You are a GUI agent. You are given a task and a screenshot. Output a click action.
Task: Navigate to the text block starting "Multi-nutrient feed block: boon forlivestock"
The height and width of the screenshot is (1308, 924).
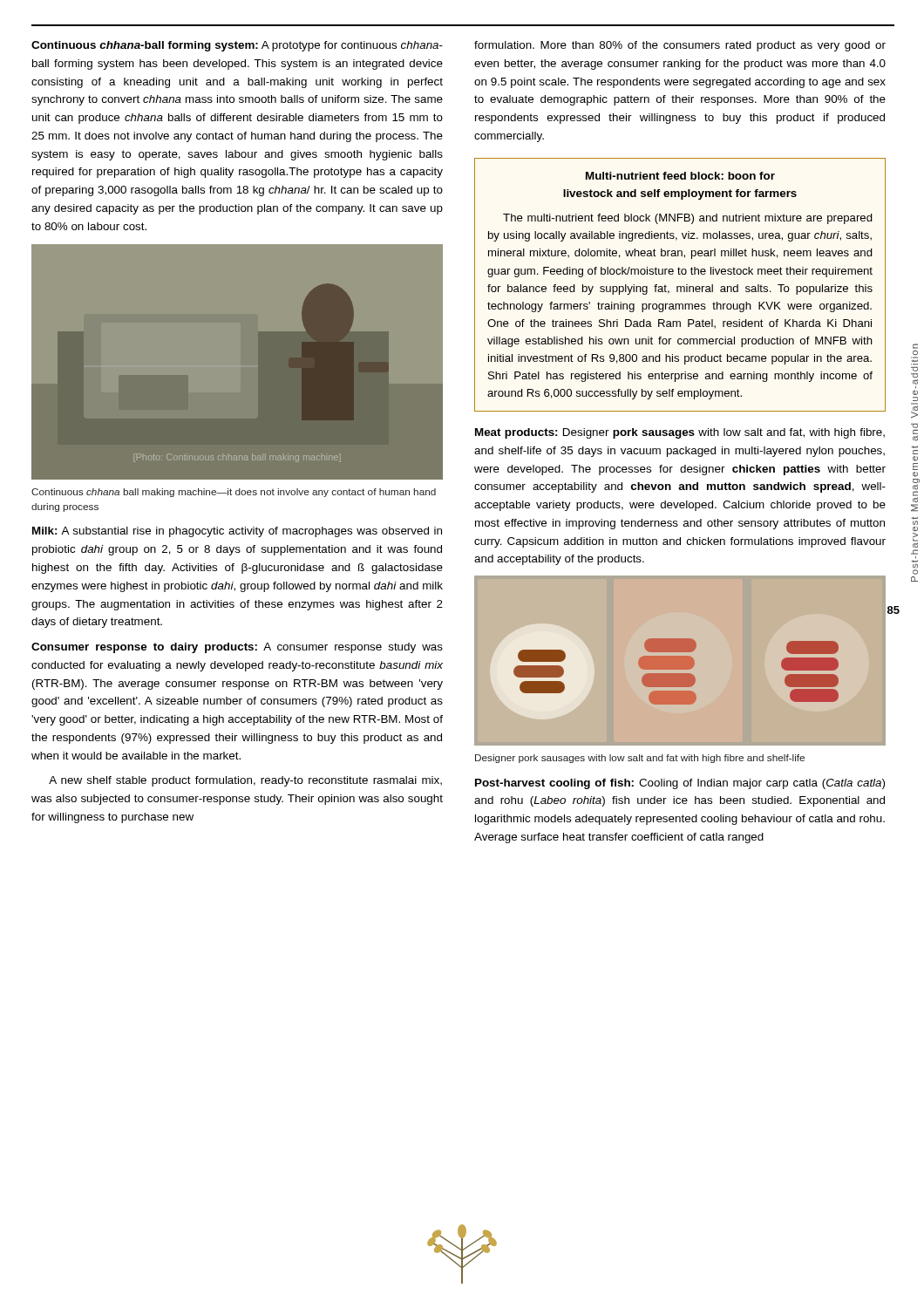point(680,285)
